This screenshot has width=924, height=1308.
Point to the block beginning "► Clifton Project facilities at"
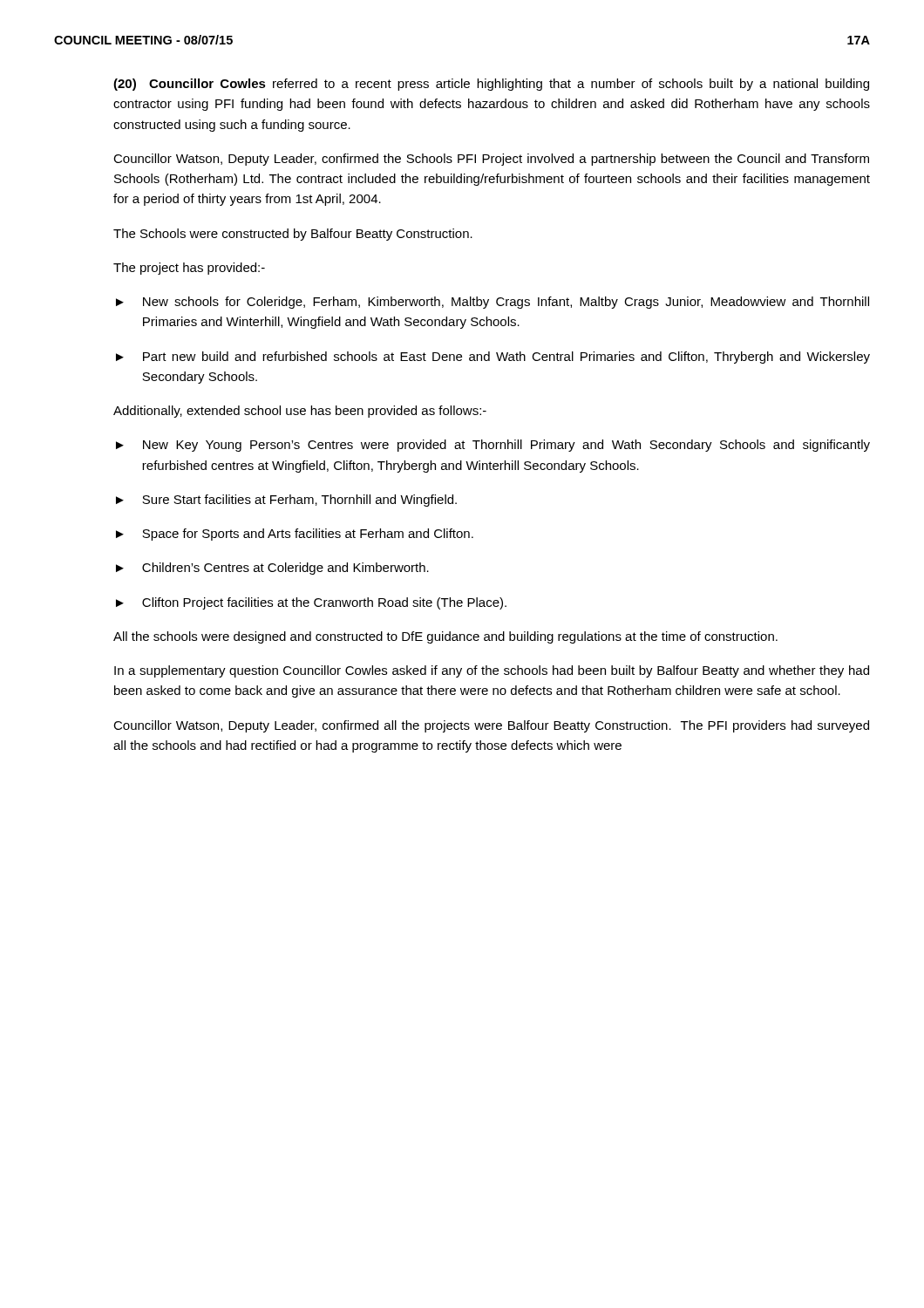coord(492,602)
